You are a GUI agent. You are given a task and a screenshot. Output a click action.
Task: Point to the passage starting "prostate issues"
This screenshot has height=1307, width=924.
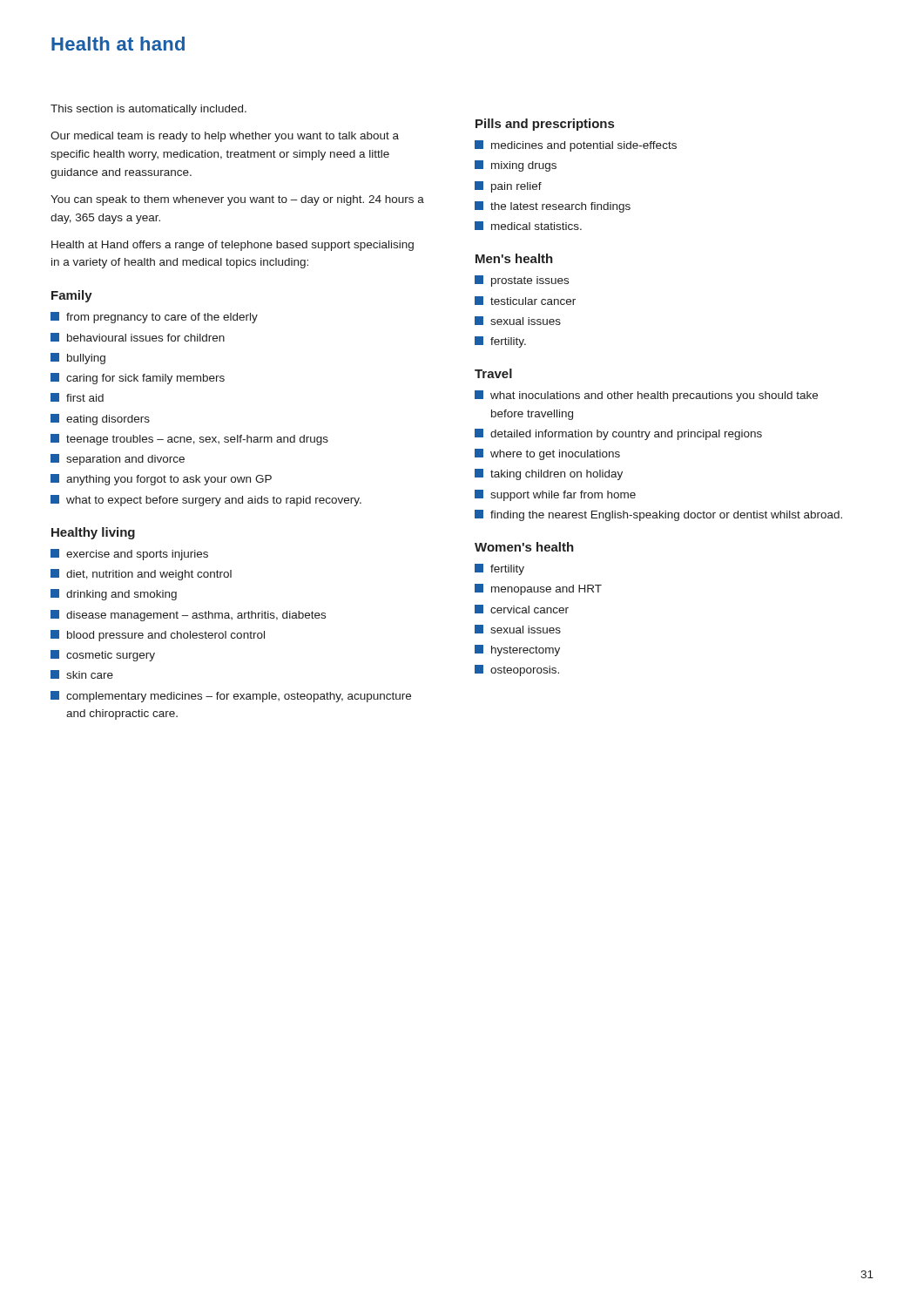pos(522,281)
